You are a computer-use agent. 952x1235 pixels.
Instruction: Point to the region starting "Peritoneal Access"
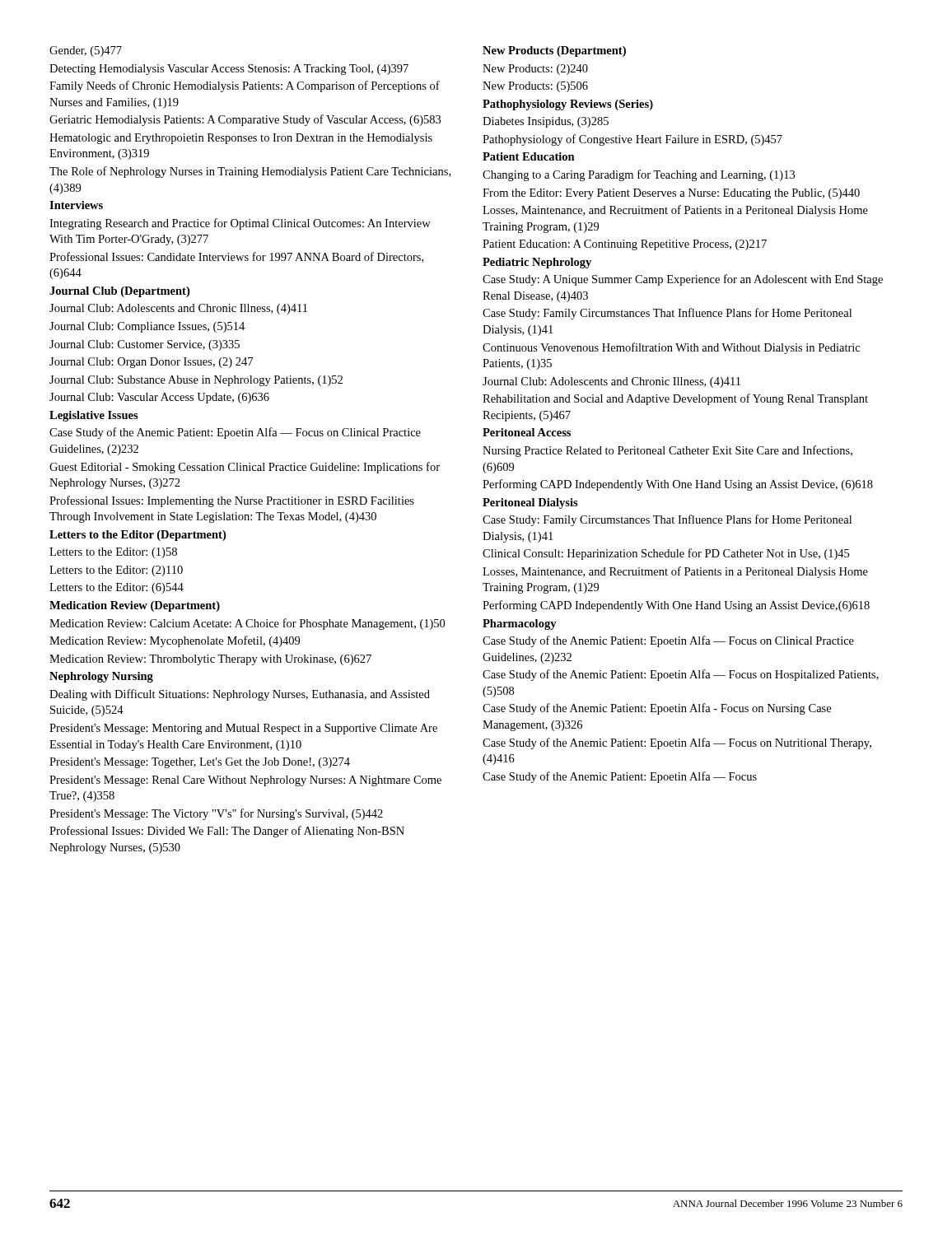point(527,433)
